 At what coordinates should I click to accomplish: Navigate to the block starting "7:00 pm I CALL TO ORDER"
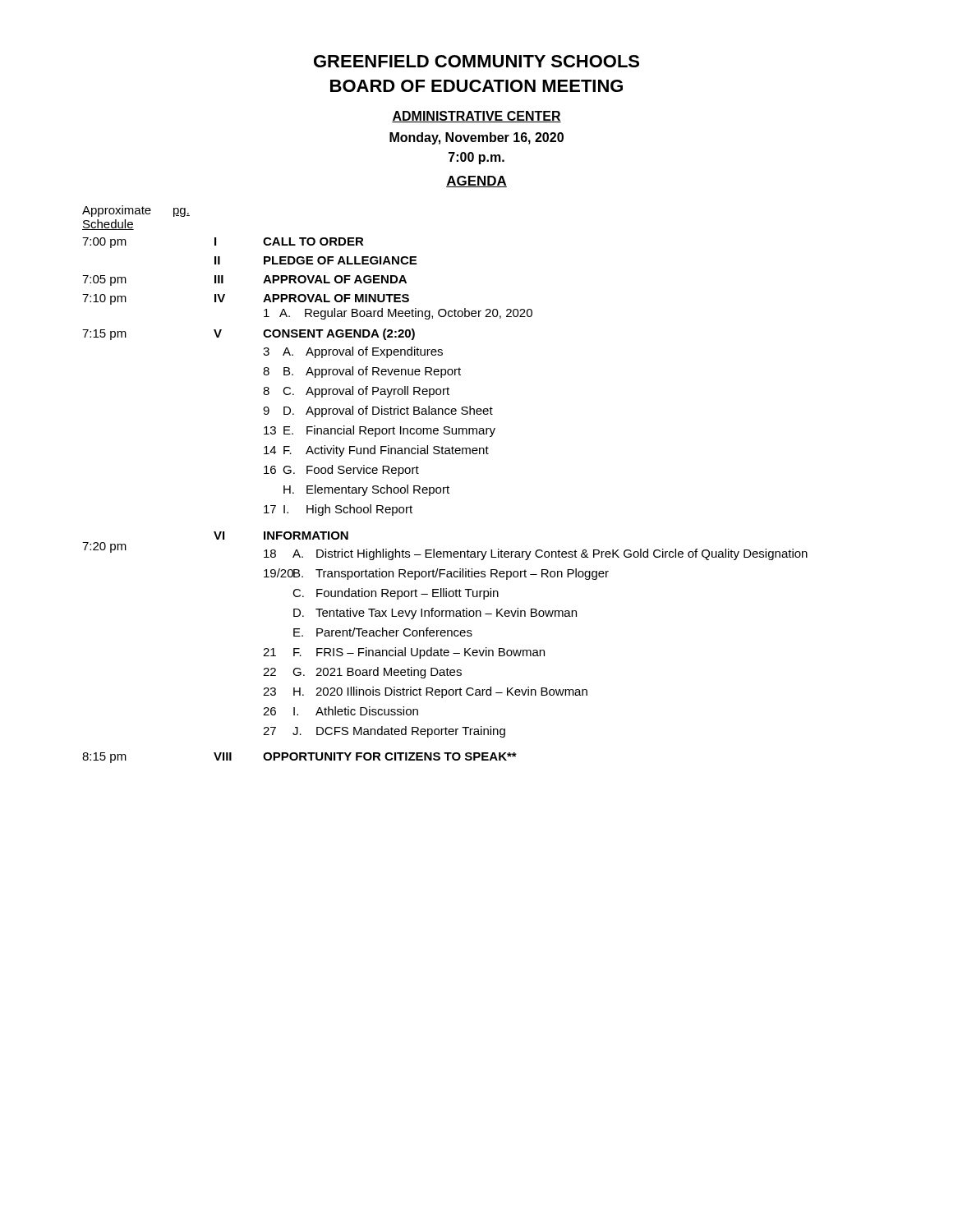coord(100,243)
